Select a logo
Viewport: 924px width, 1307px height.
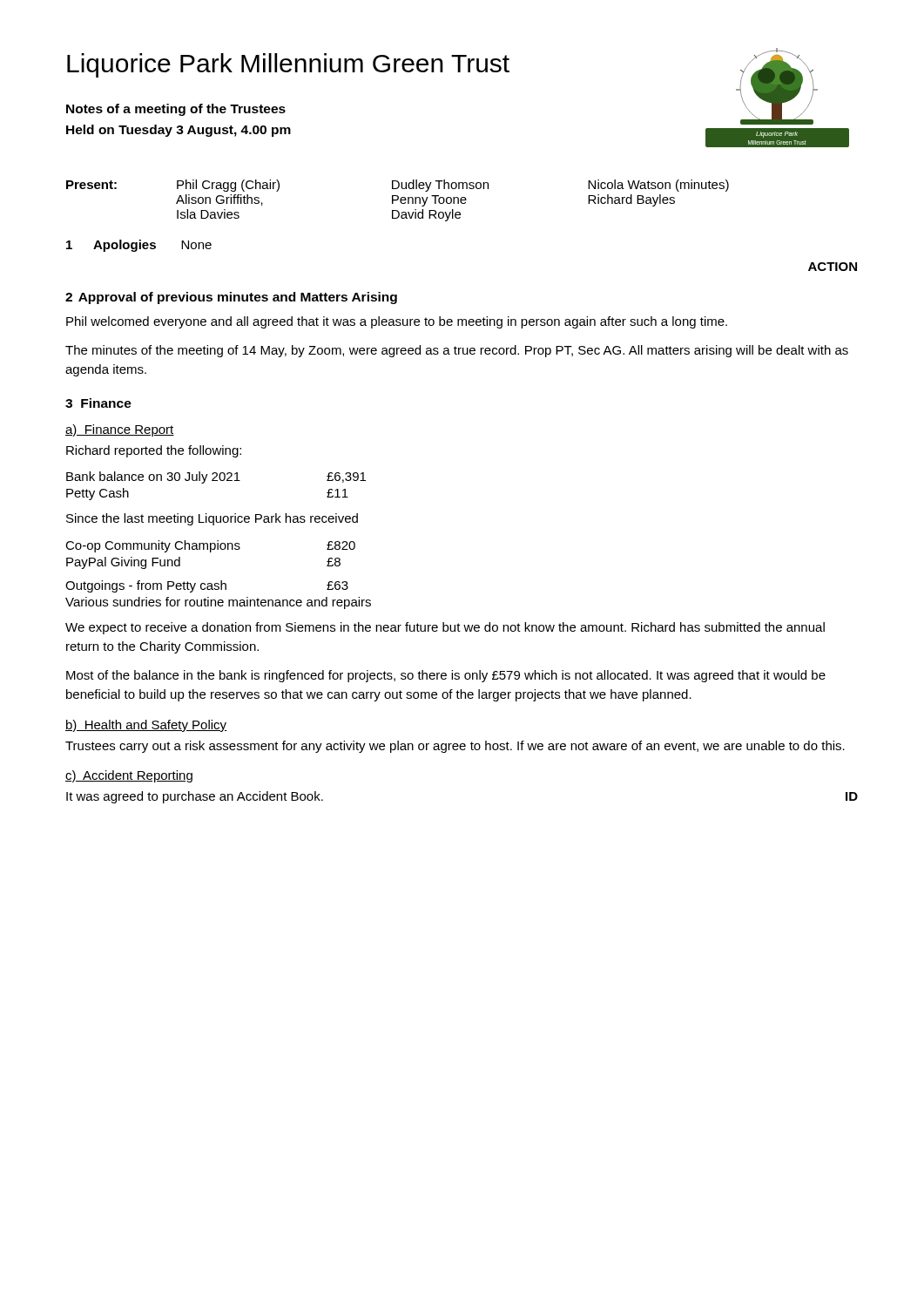777,99
